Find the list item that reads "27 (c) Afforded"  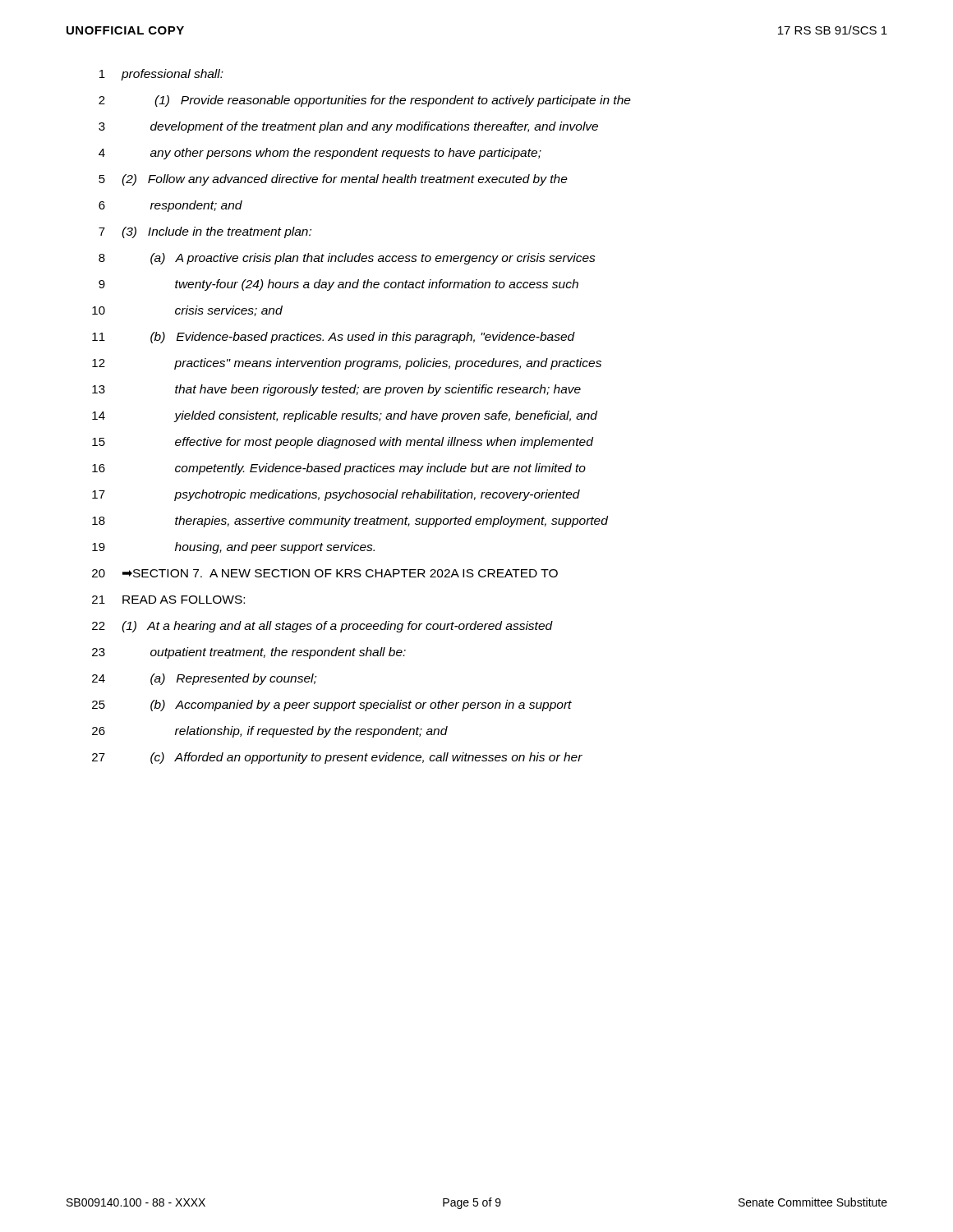tap(476, 757)
